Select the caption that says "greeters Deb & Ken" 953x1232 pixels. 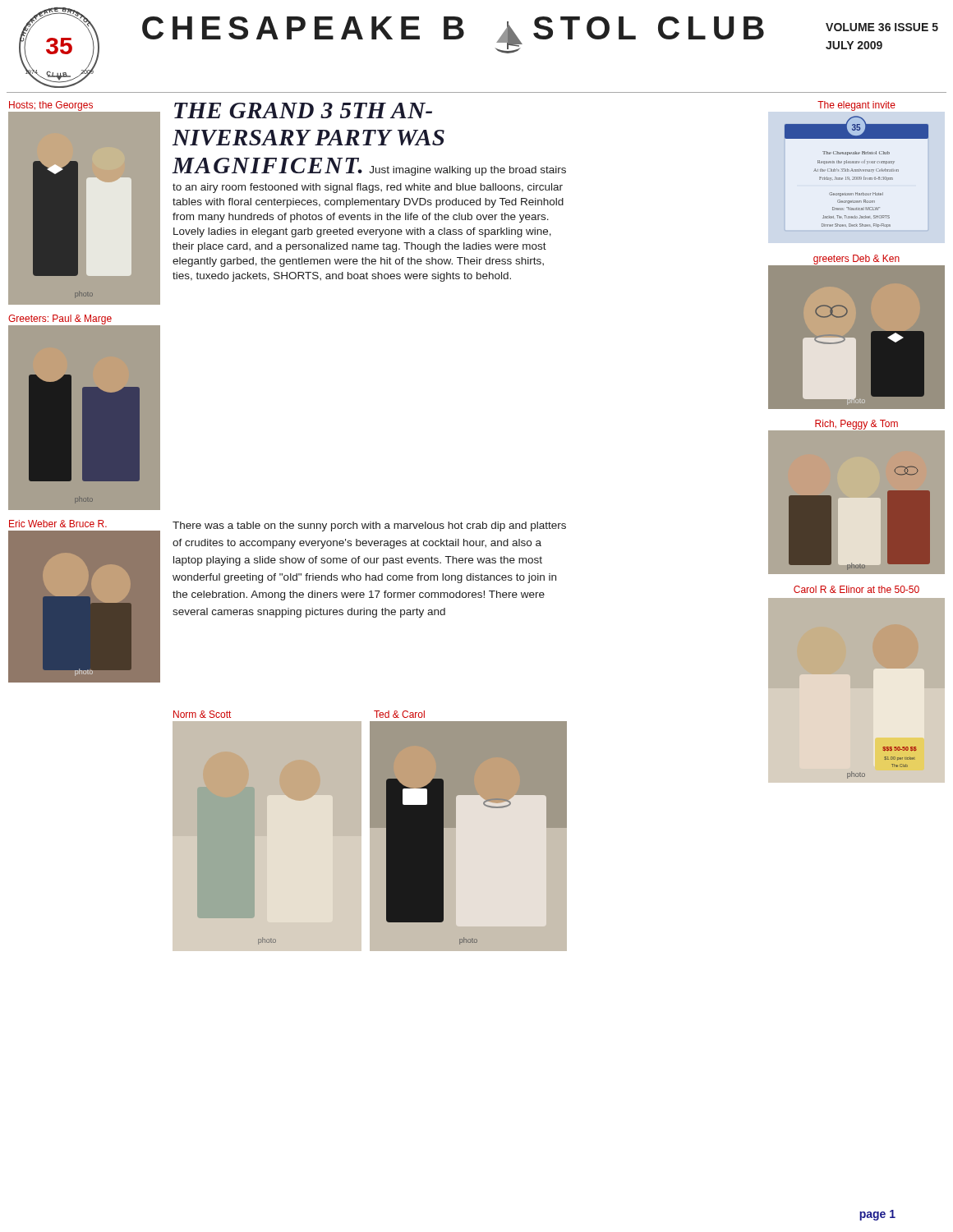pos(856,259)
